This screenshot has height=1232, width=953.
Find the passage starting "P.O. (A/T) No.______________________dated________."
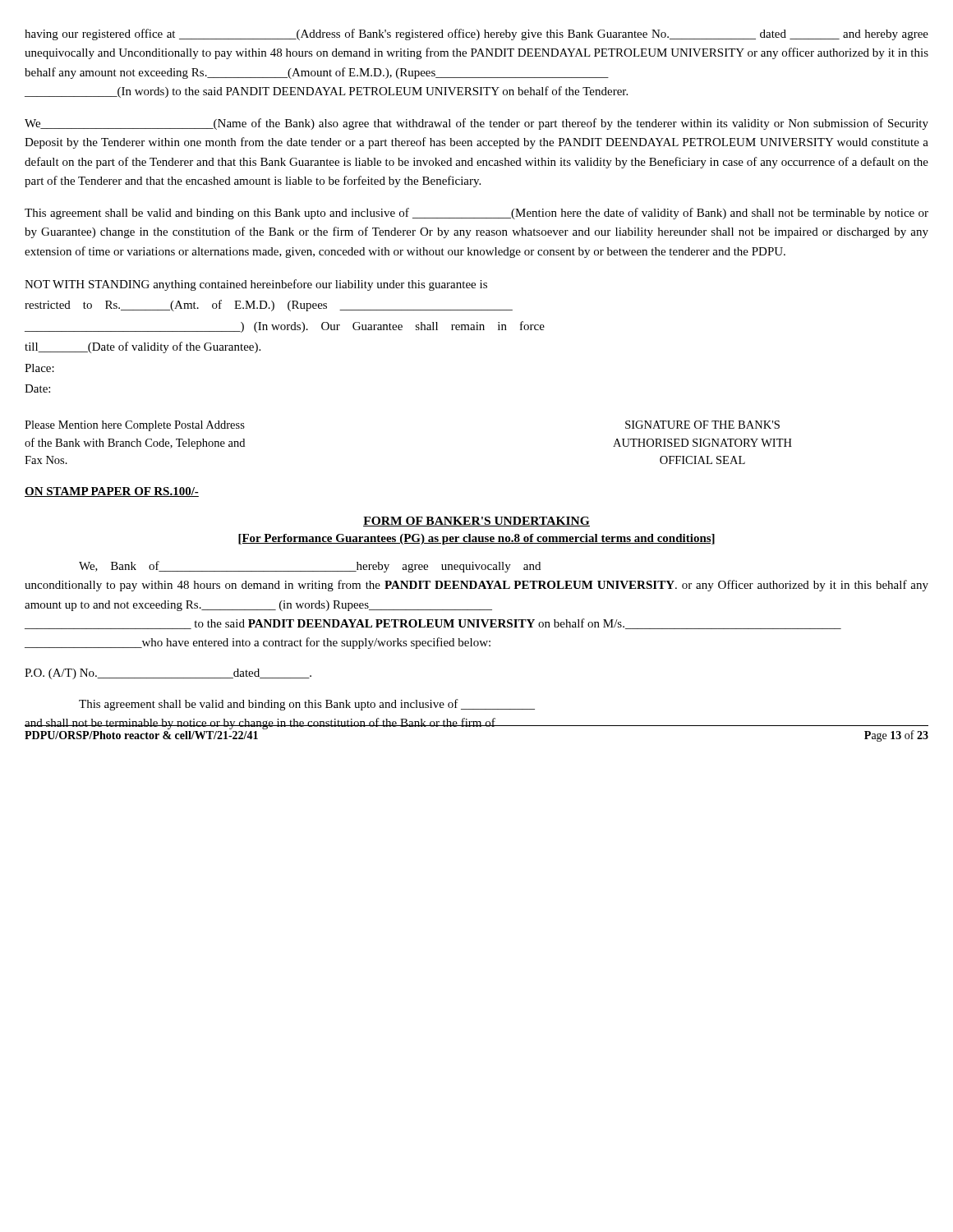168,673
